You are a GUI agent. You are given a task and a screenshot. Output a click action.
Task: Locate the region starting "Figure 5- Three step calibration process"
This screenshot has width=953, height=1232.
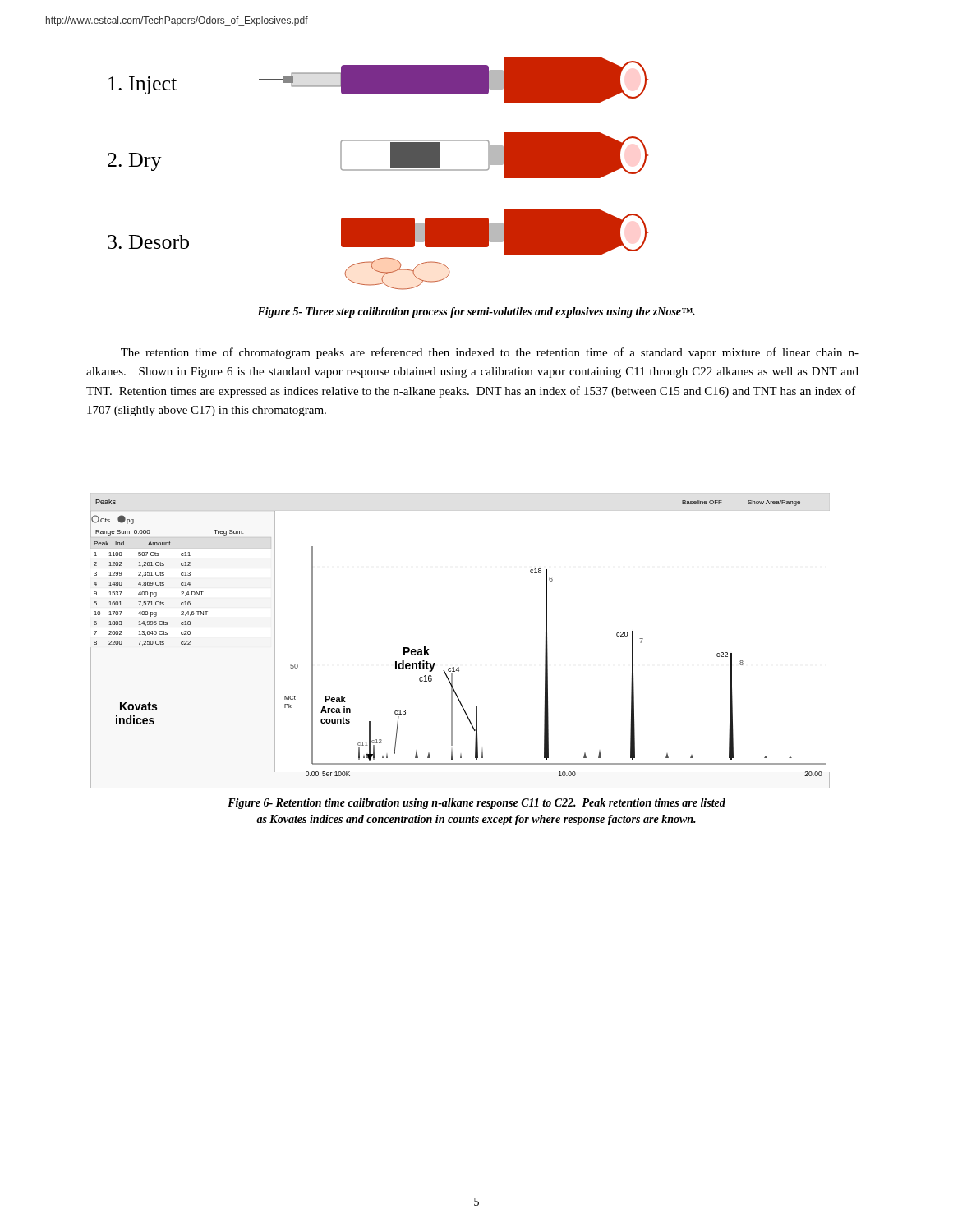point(476,312)
